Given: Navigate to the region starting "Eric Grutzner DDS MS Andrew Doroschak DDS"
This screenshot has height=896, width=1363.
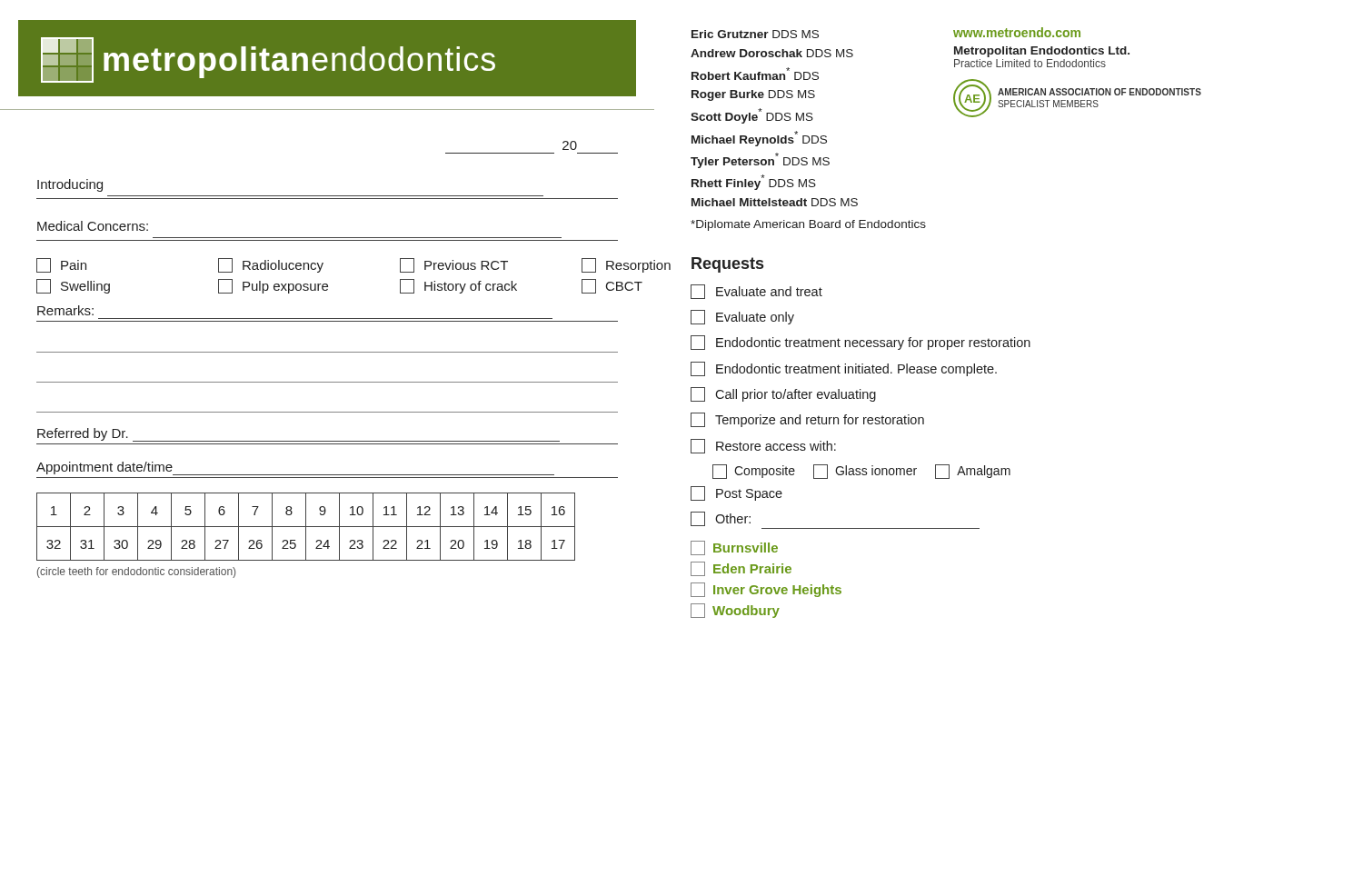Looking at the screenshot, I should pyautogui.click(x=808, y=130).
